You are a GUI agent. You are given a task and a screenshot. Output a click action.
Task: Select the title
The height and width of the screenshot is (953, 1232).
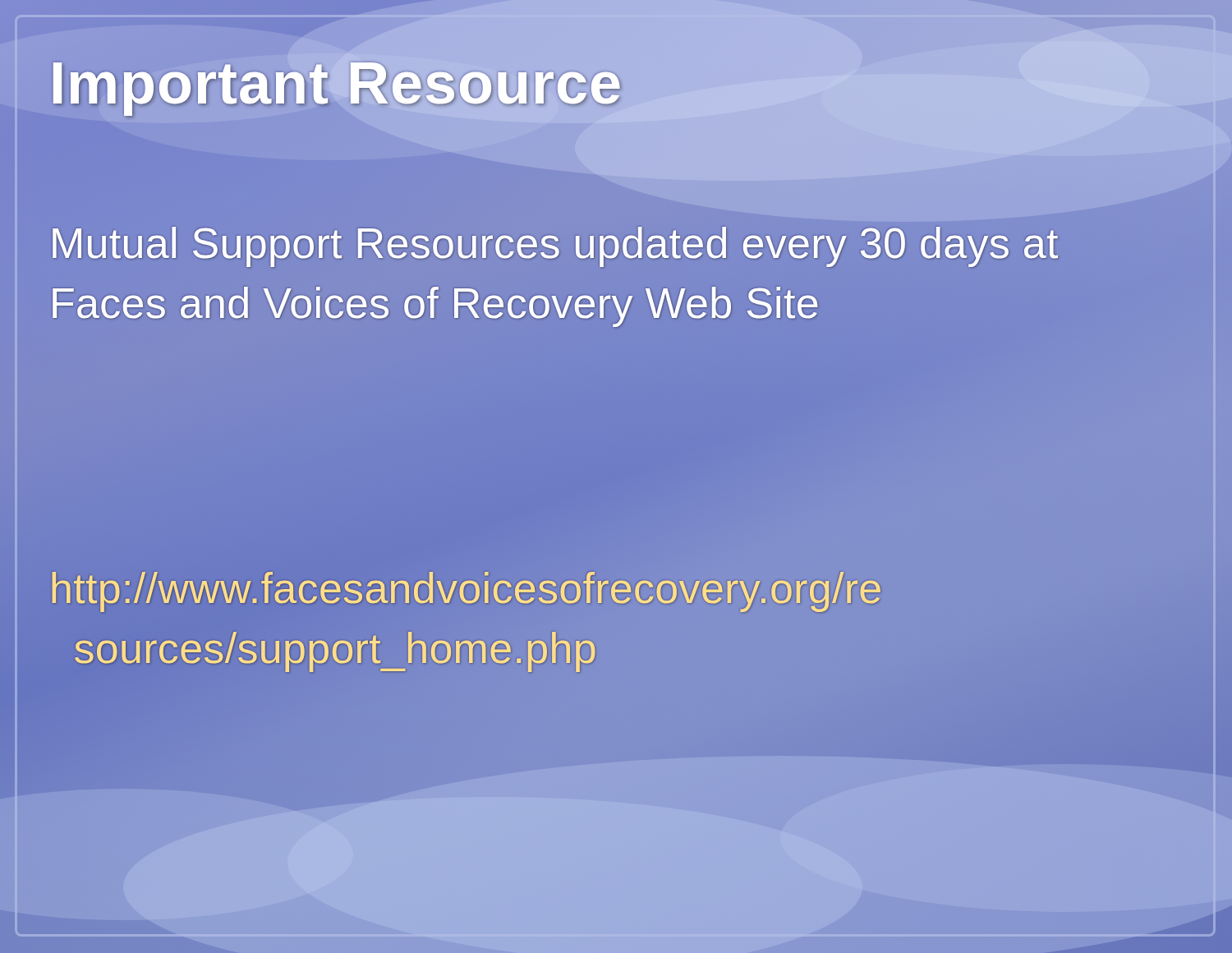coord(336,83)
